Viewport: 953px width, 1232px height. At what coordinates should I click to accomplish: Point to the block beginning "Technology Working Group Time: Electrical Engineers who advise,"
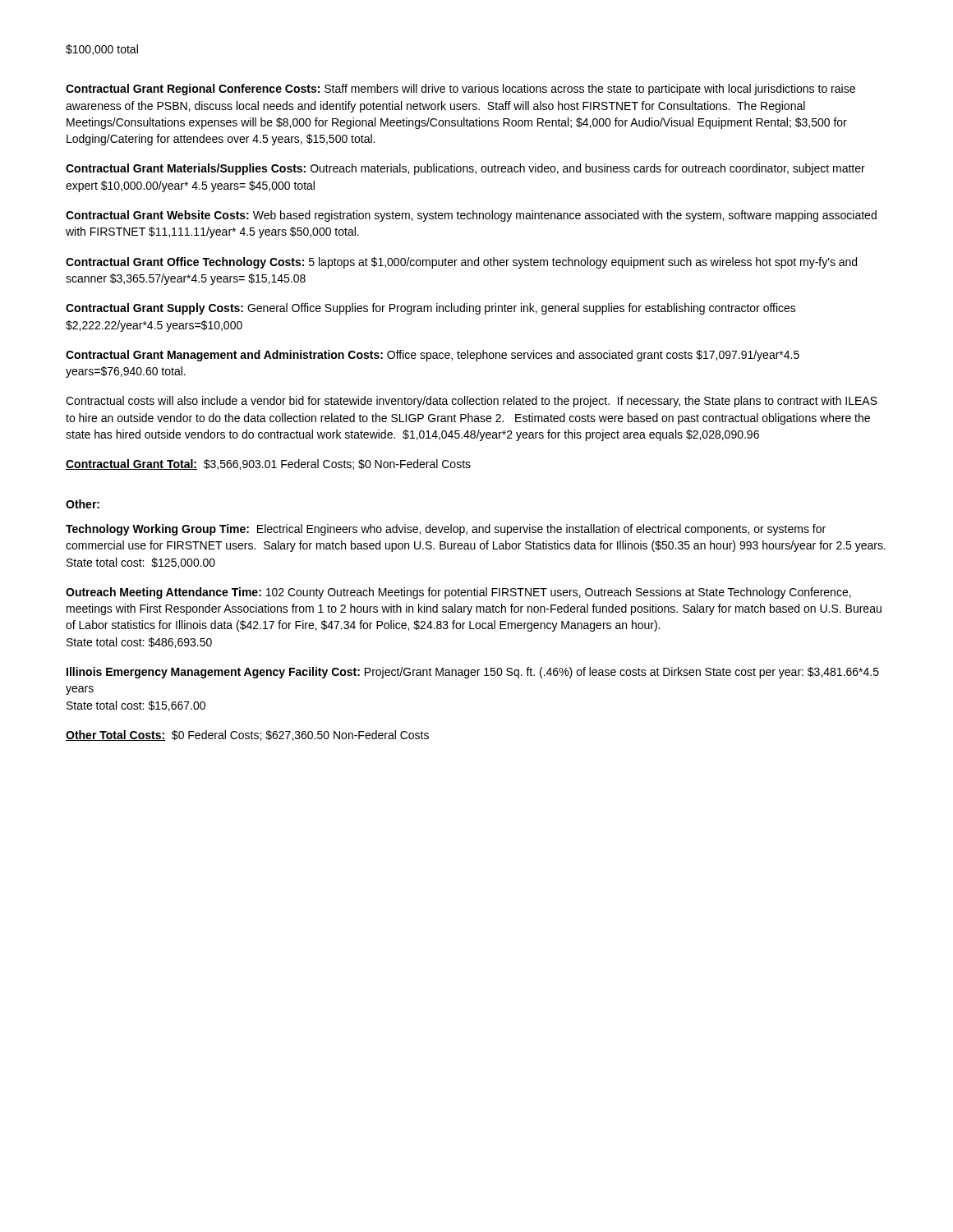[x=476, y=546]
